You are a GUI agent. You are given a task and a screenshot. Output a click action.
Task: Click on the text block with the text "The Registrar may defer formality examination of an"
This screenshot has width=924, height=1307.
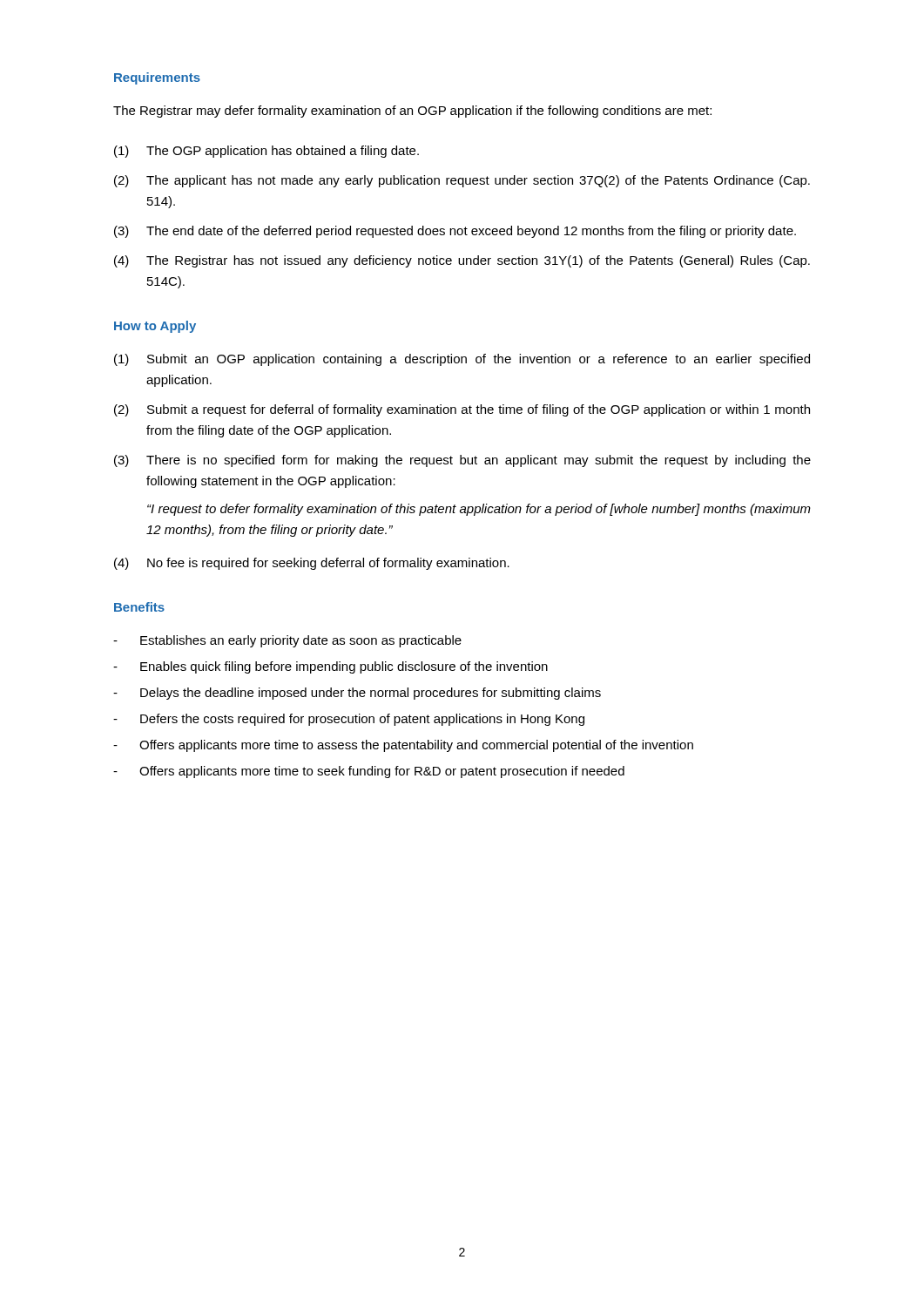(413, 110)
